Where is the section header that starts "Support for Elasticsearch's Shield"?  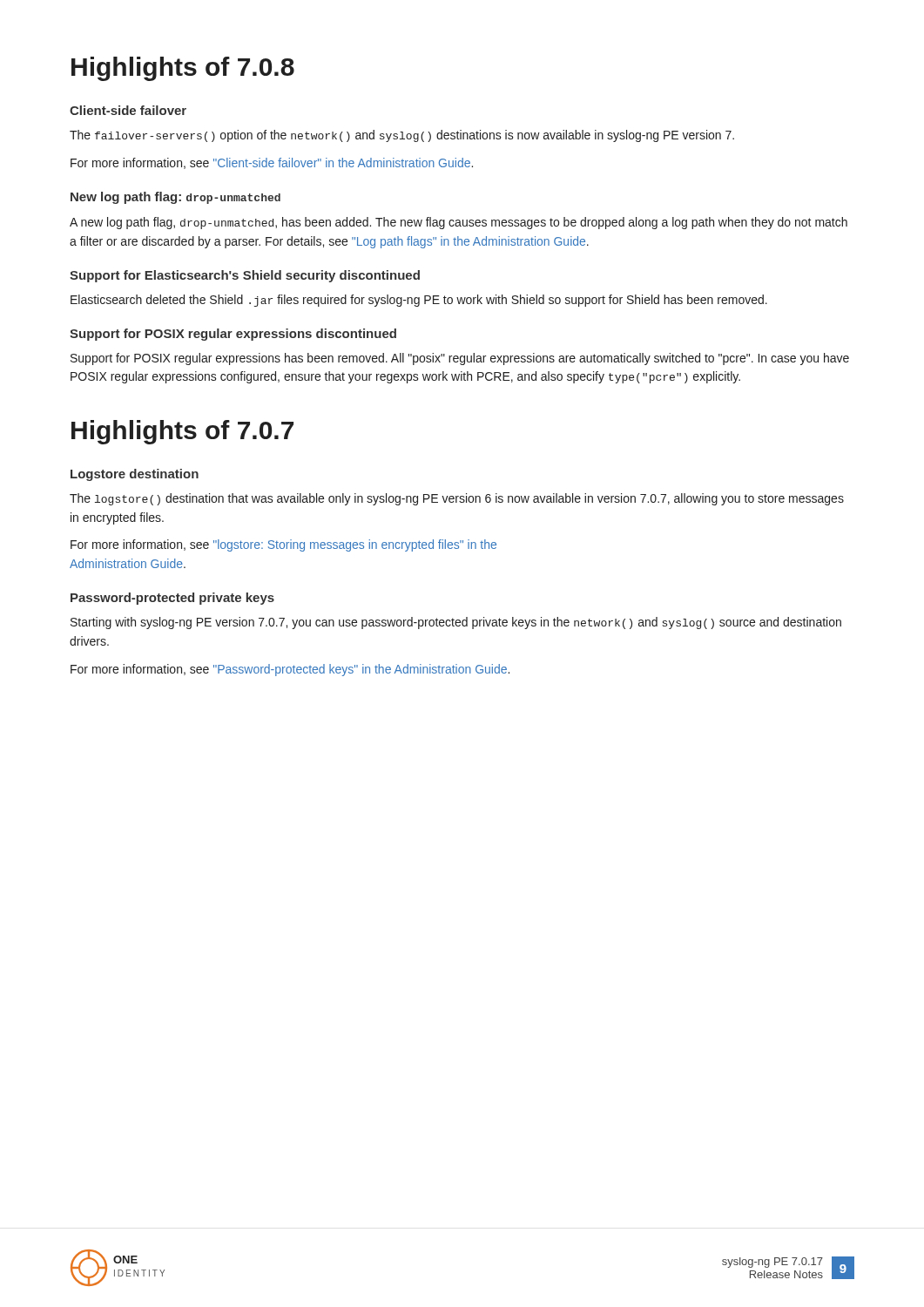click(245, 276)
